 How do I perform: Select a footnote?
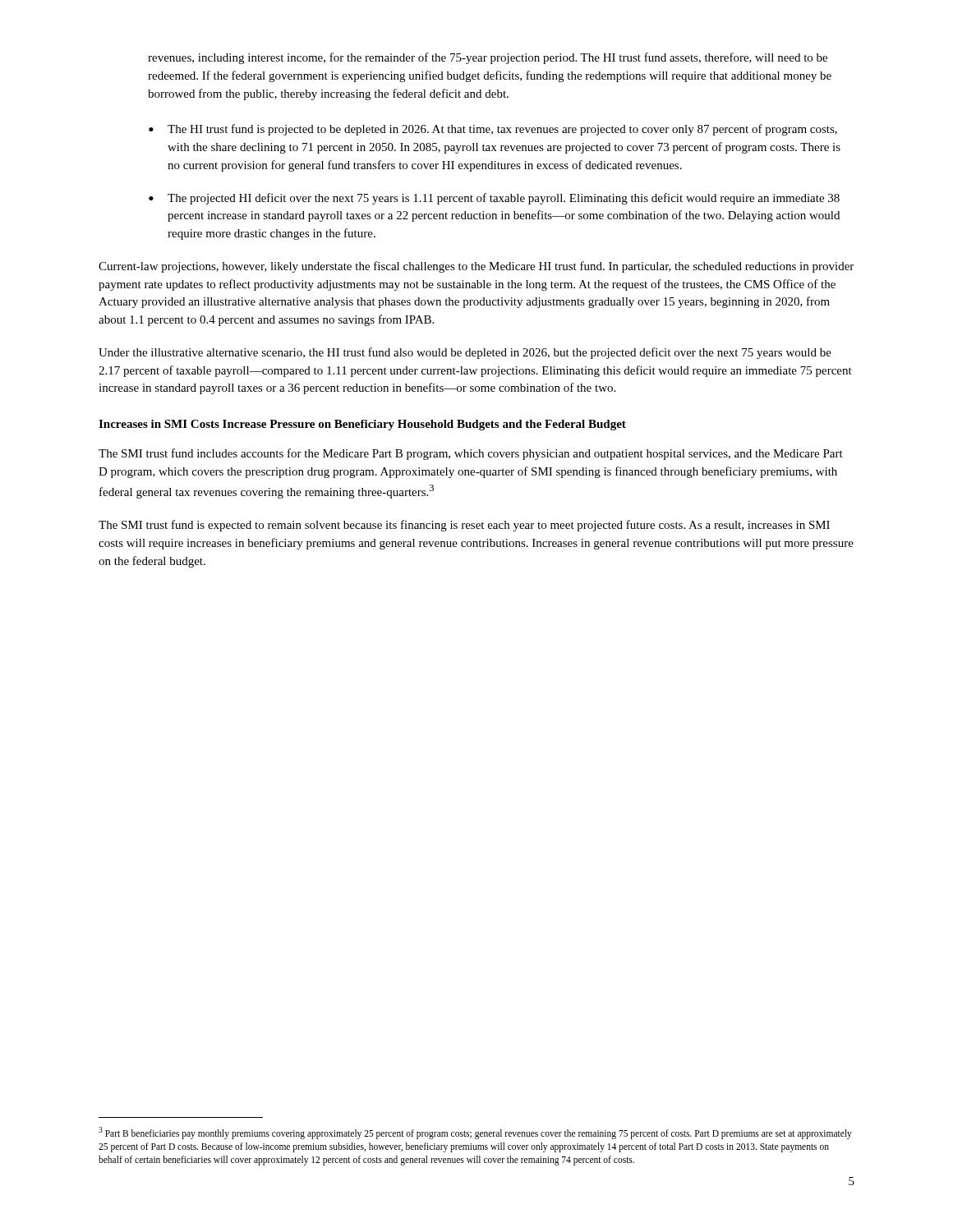point(475,1145)
